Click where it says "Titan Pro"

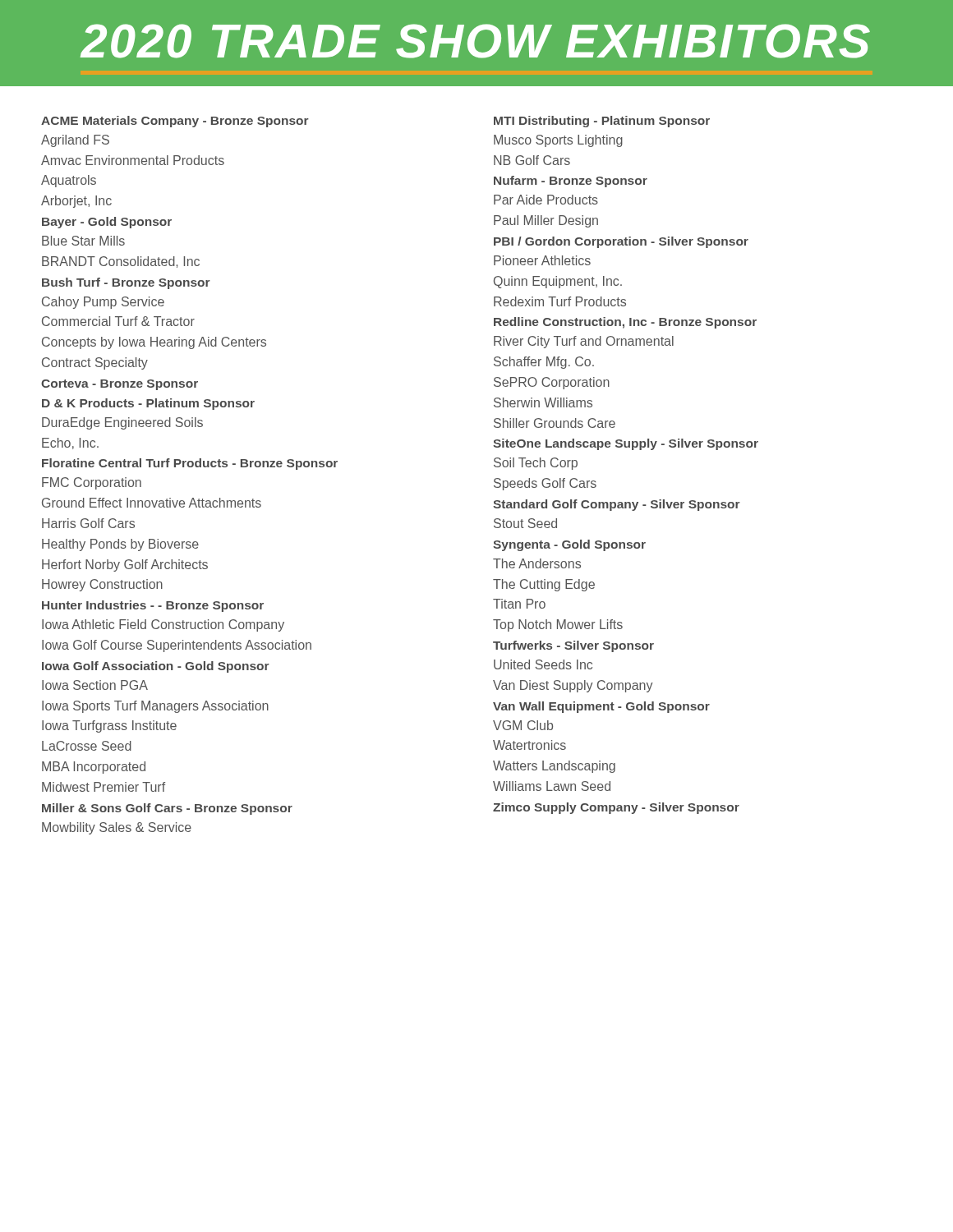pyautogui.click(x=519, y=604)
